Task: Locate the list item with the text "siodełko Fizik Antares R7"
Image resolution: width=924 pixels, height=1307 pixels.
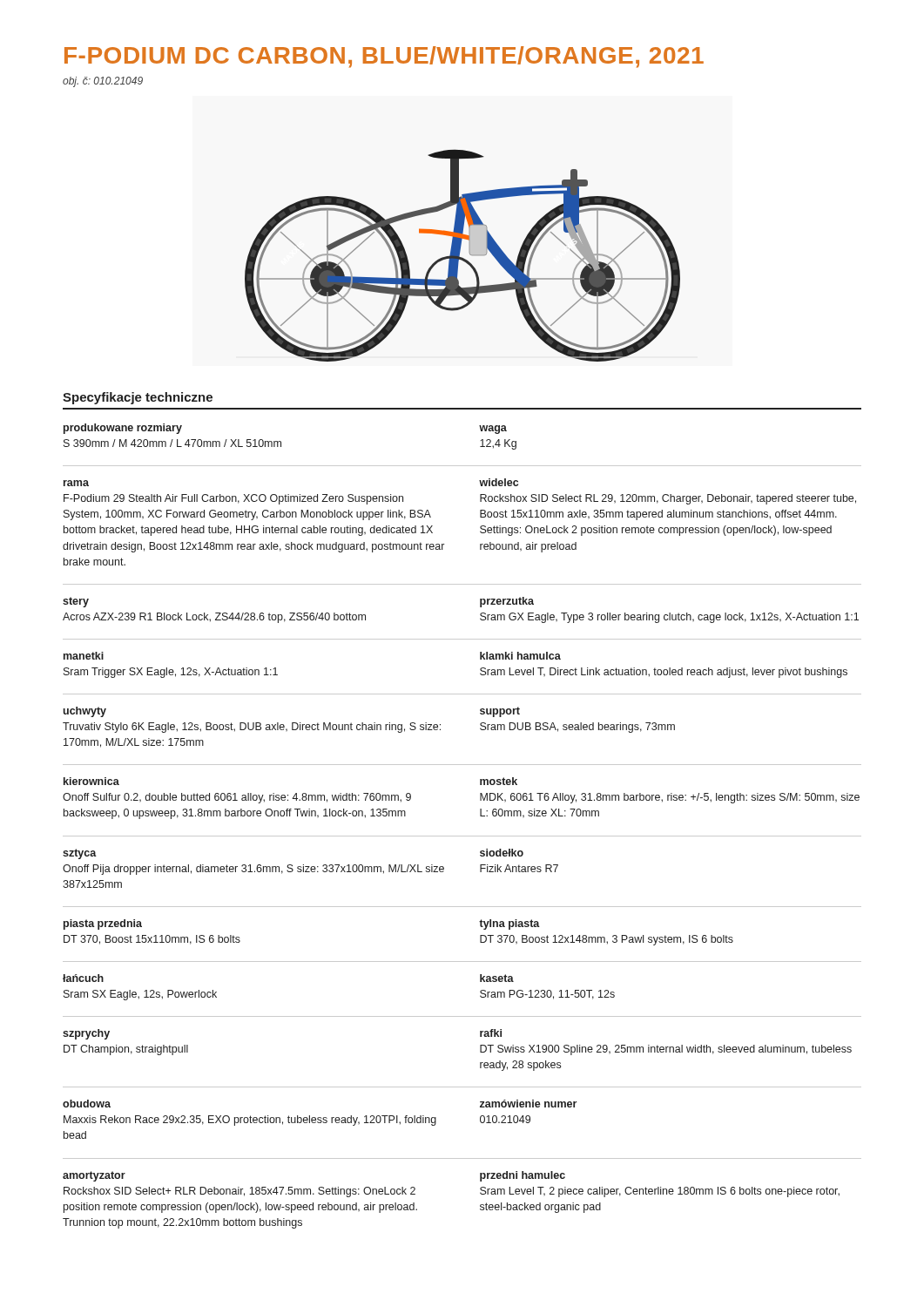Action: pyautogui.click(x=502, y=853)
